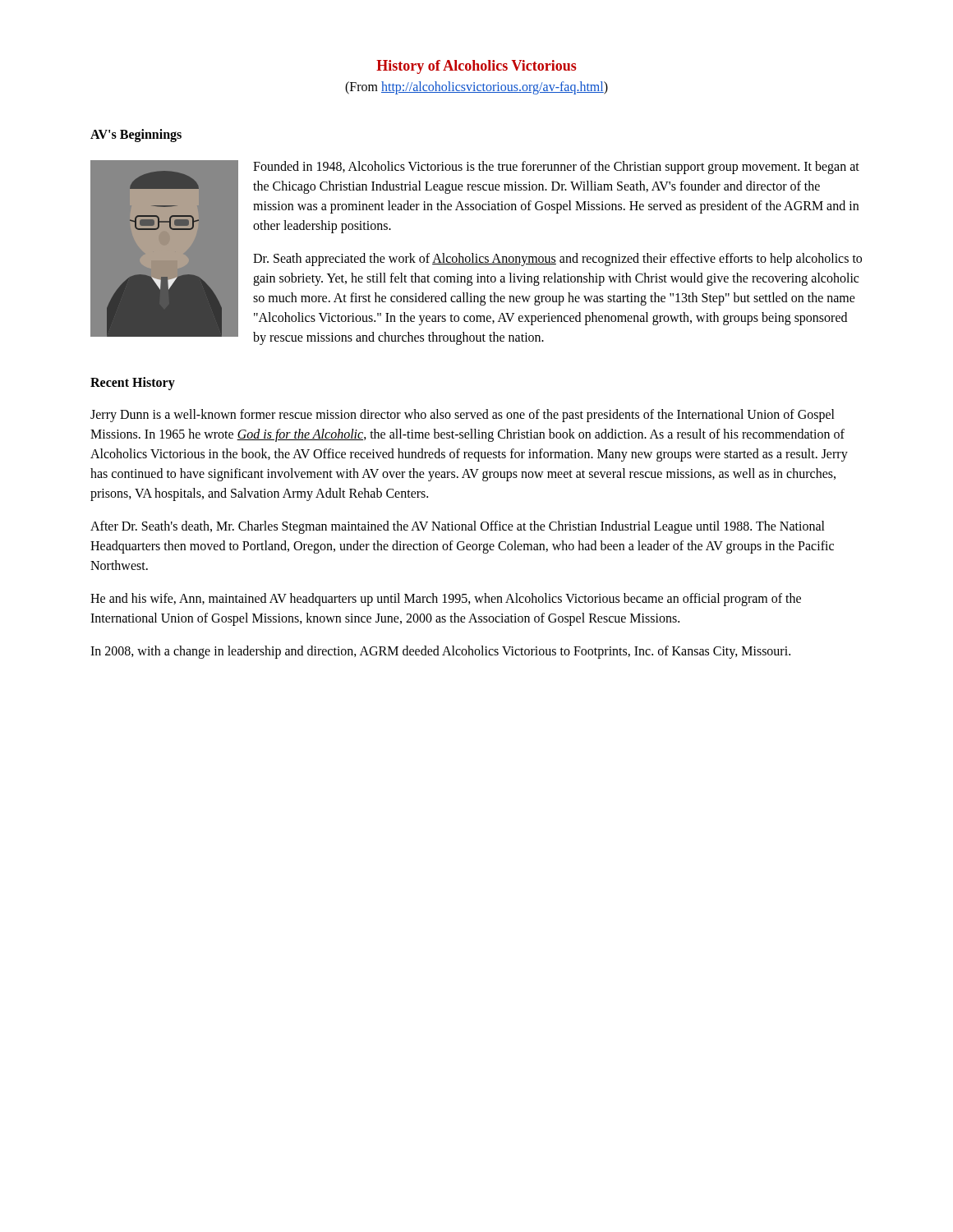Locate the text block that says "Dr. Seath appreciated the work of"
This screenshot has height=1232, width=953.
point(558,298)
